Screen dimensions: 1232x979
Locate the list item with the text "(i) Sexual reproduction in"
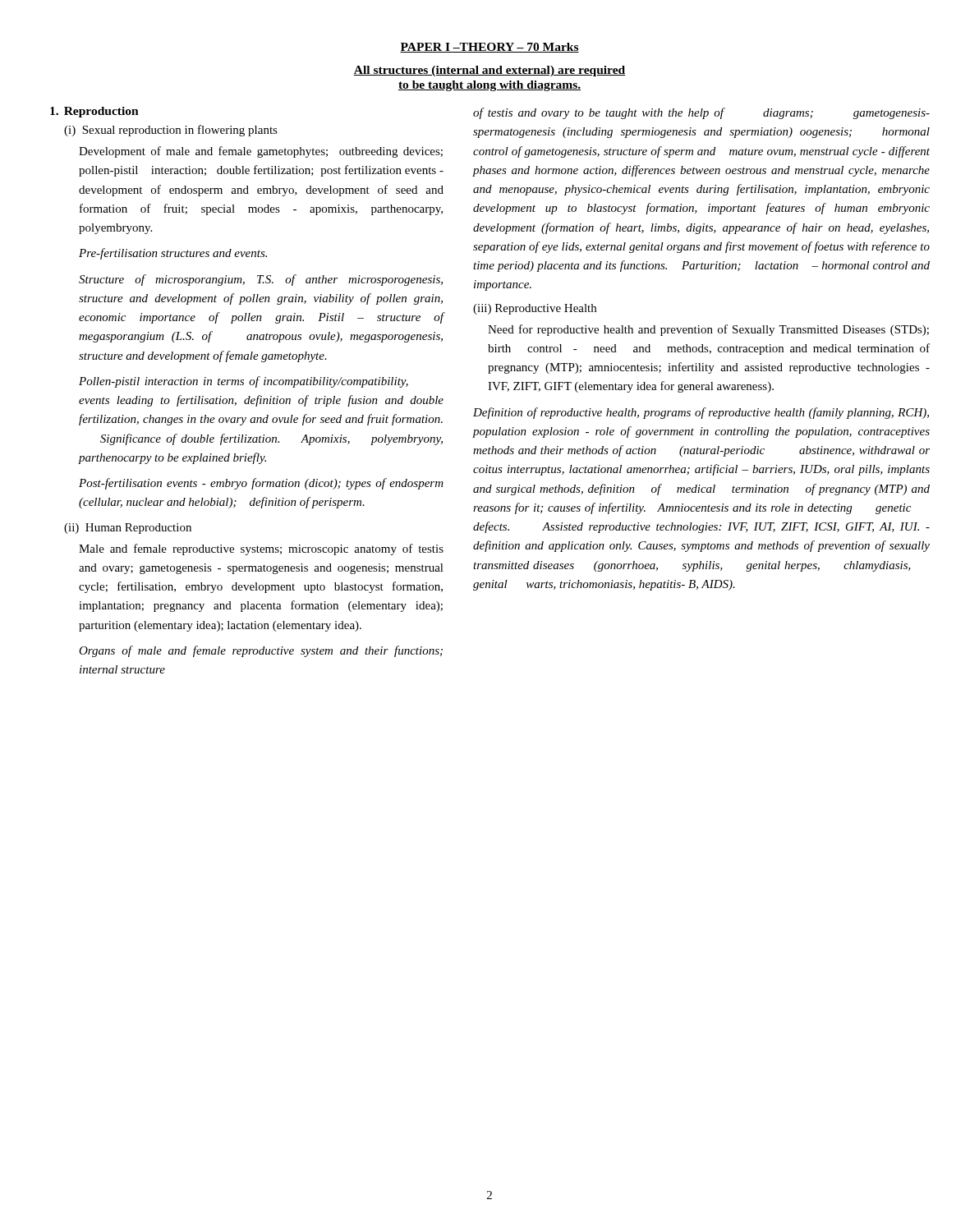tap(171, 130)
